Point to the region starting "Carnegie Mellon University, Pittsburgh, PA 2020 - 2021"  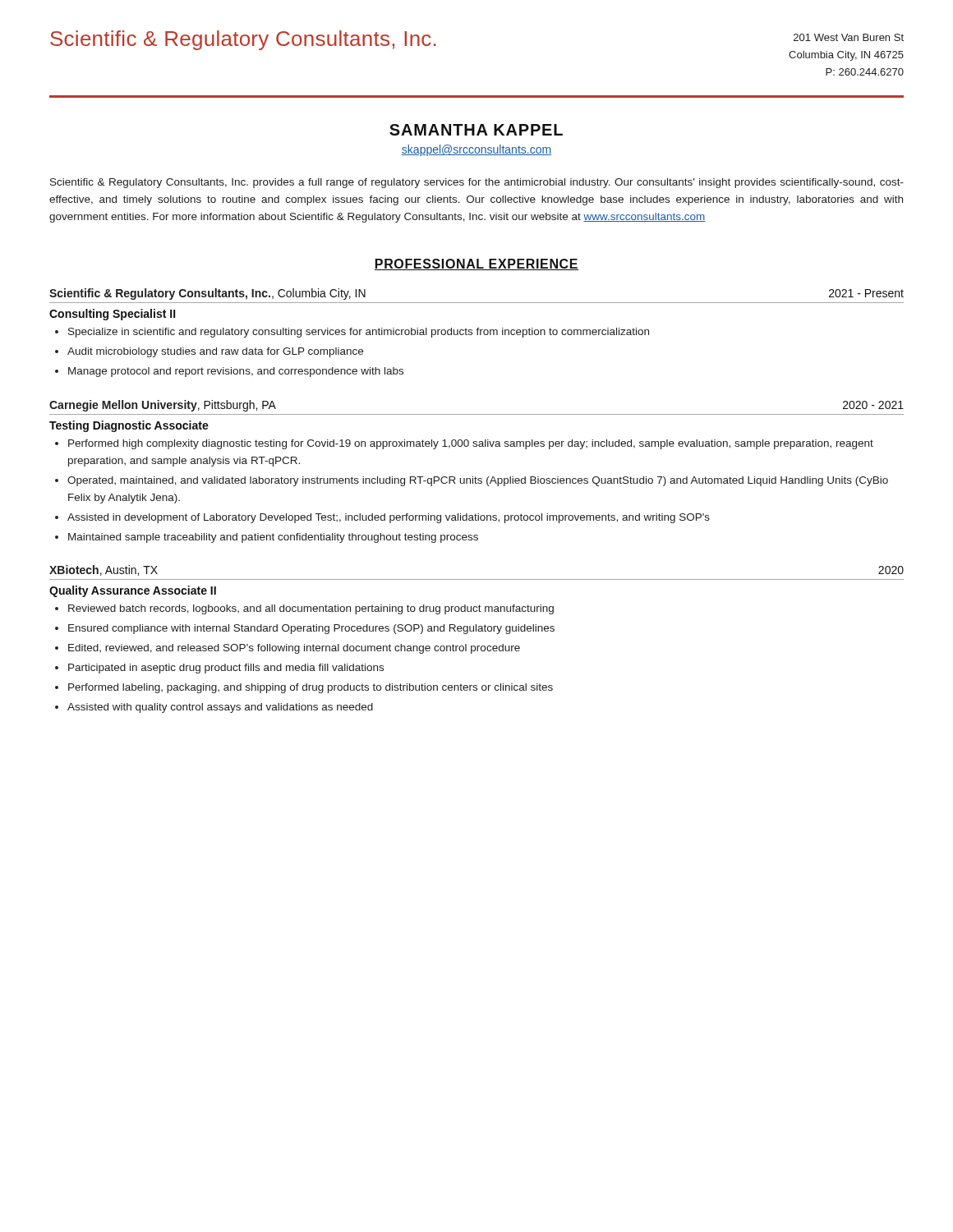(476, 405)
